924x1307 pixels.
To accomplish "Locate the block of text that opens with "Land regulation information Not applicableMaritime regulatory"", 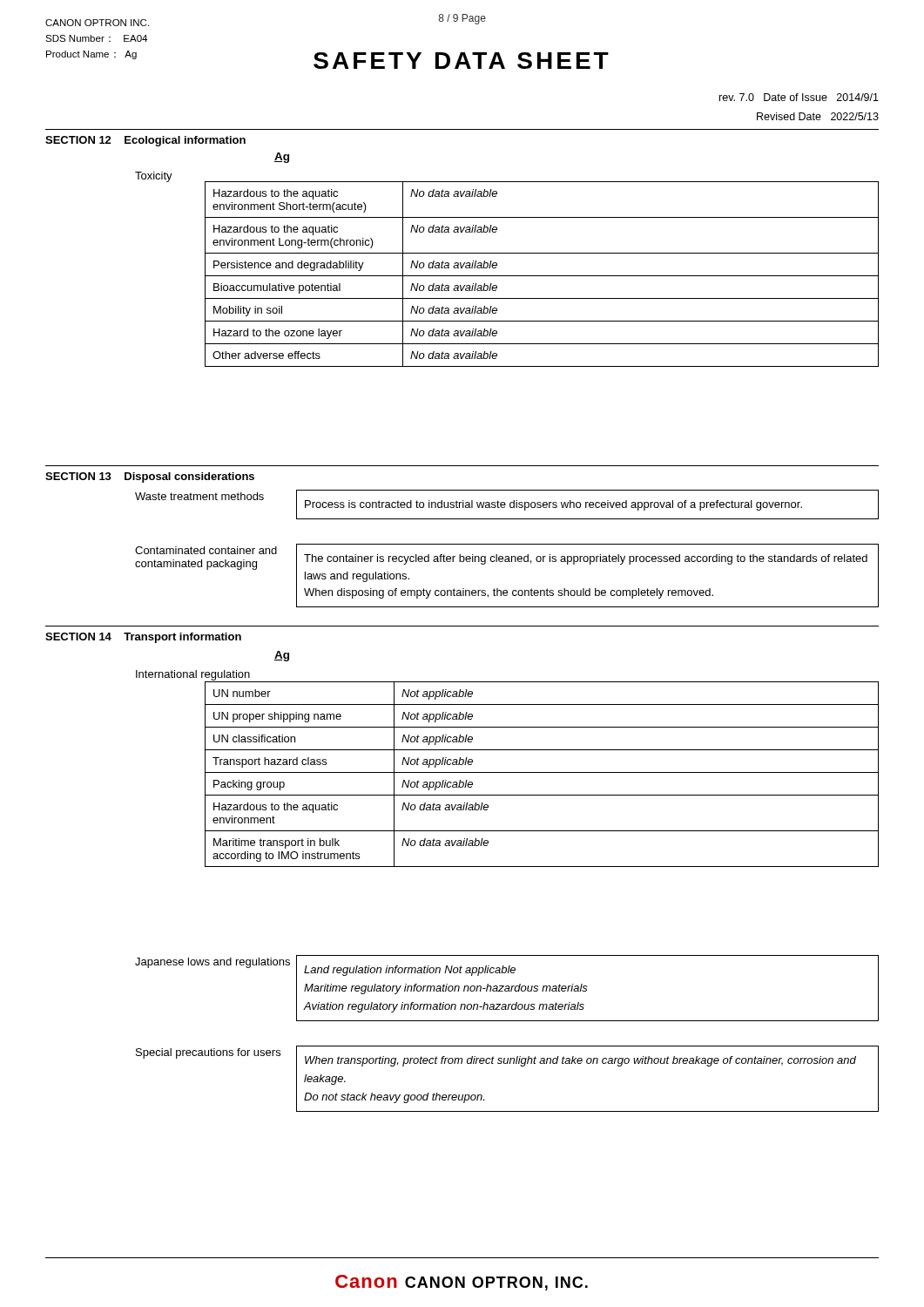I will pos(446,988).
